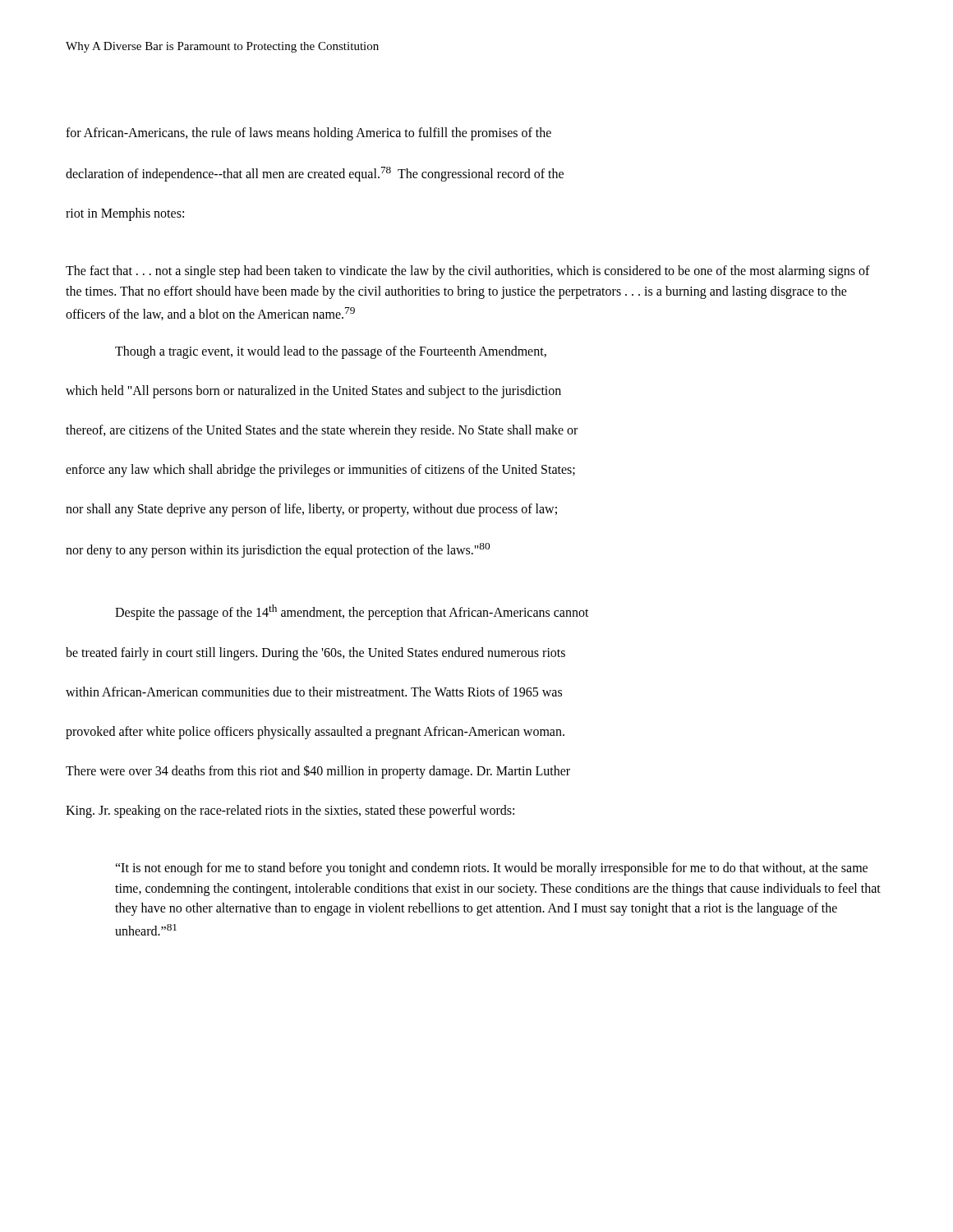953x1232 pixels.
Task: Select the block starting "“It is not enough for"
Action: coord(501,900)
